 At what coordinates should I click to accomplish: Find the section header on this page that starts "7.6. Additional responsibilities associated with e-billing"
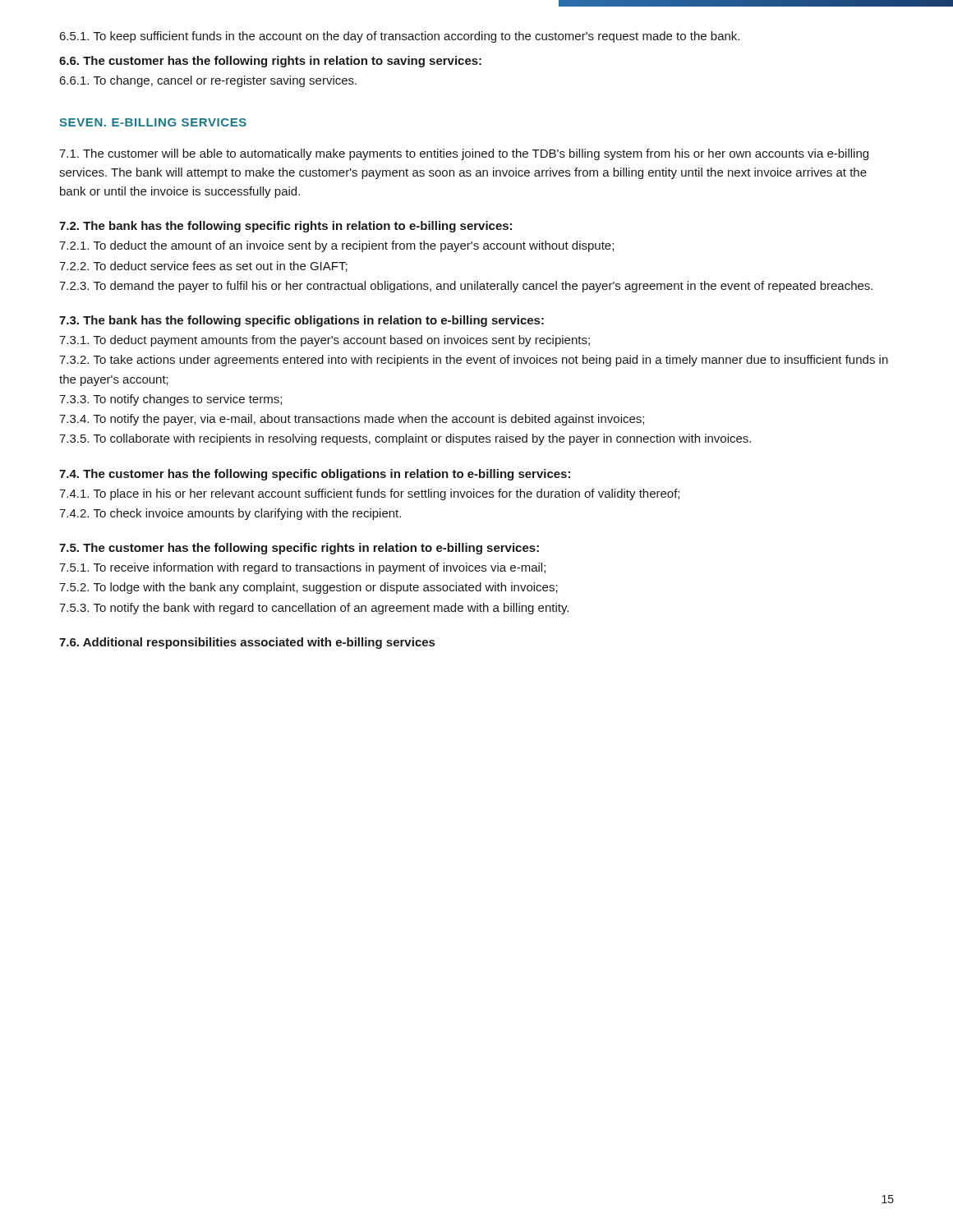point(247,642)
